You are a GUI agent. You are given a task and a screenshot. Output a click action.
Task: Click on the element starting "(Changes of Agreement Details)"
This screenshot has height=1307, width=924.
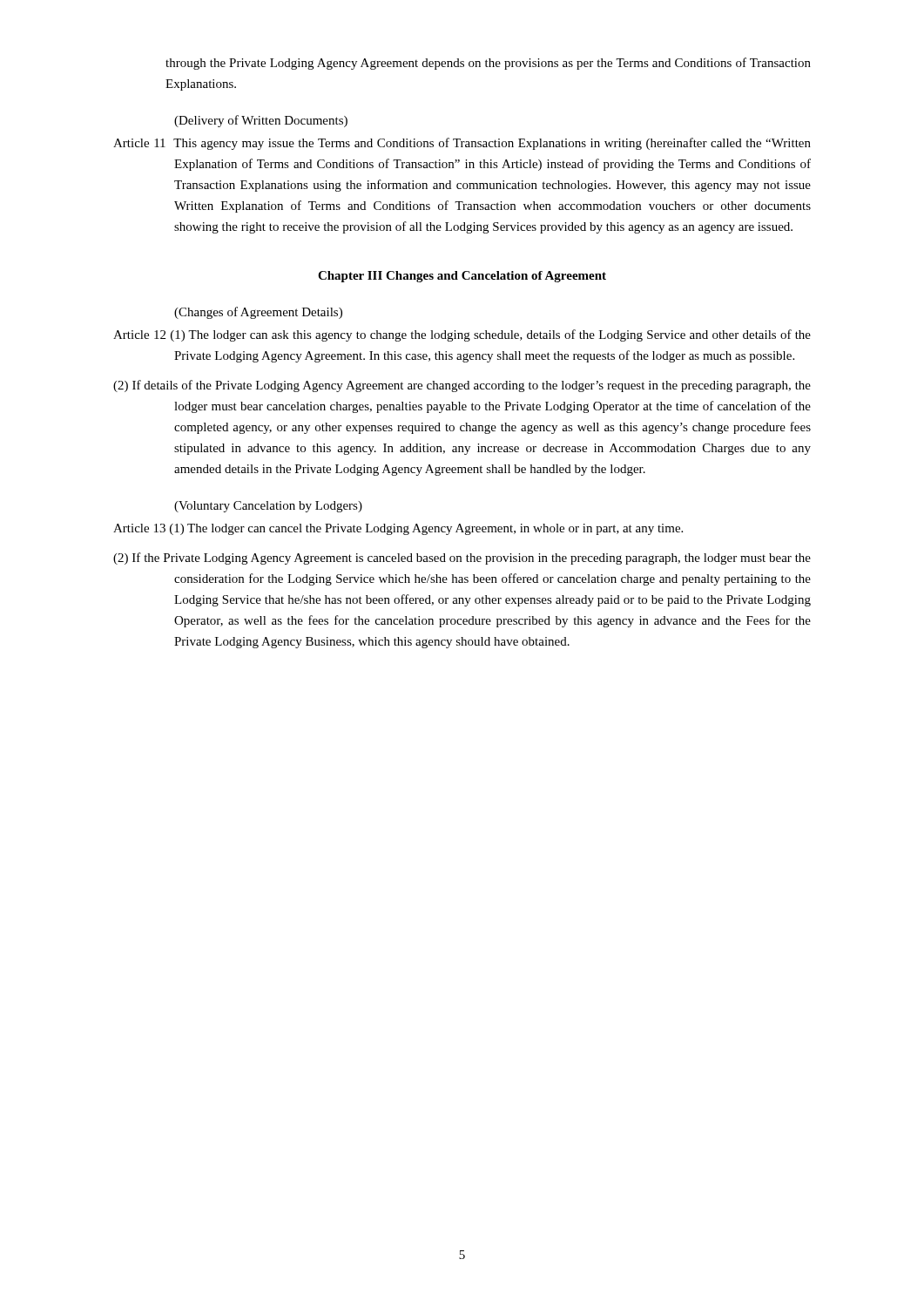coord(259,312)
